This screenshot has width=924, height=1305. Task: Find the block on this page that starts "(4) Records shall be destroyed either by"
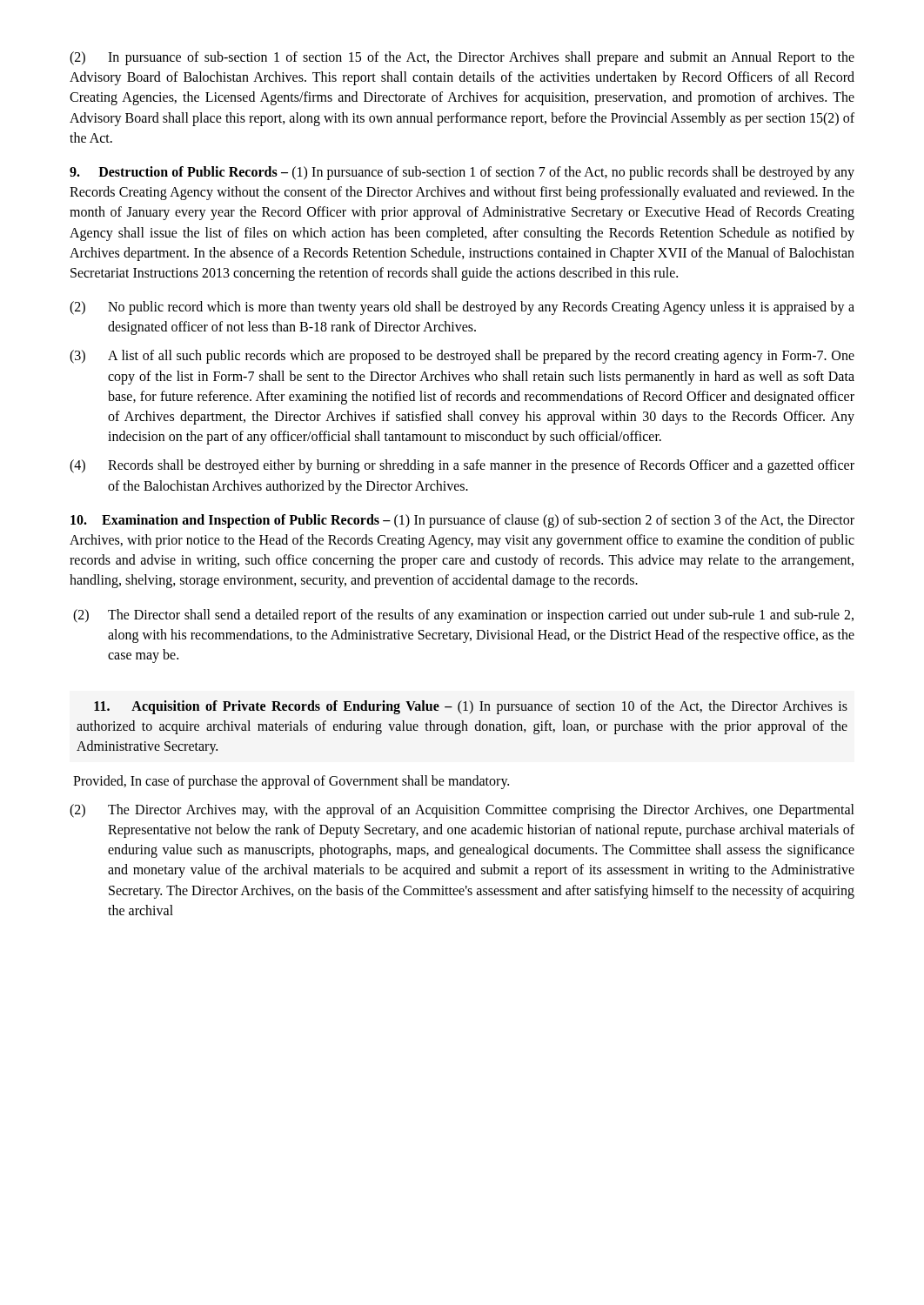(x=462, y=475)
